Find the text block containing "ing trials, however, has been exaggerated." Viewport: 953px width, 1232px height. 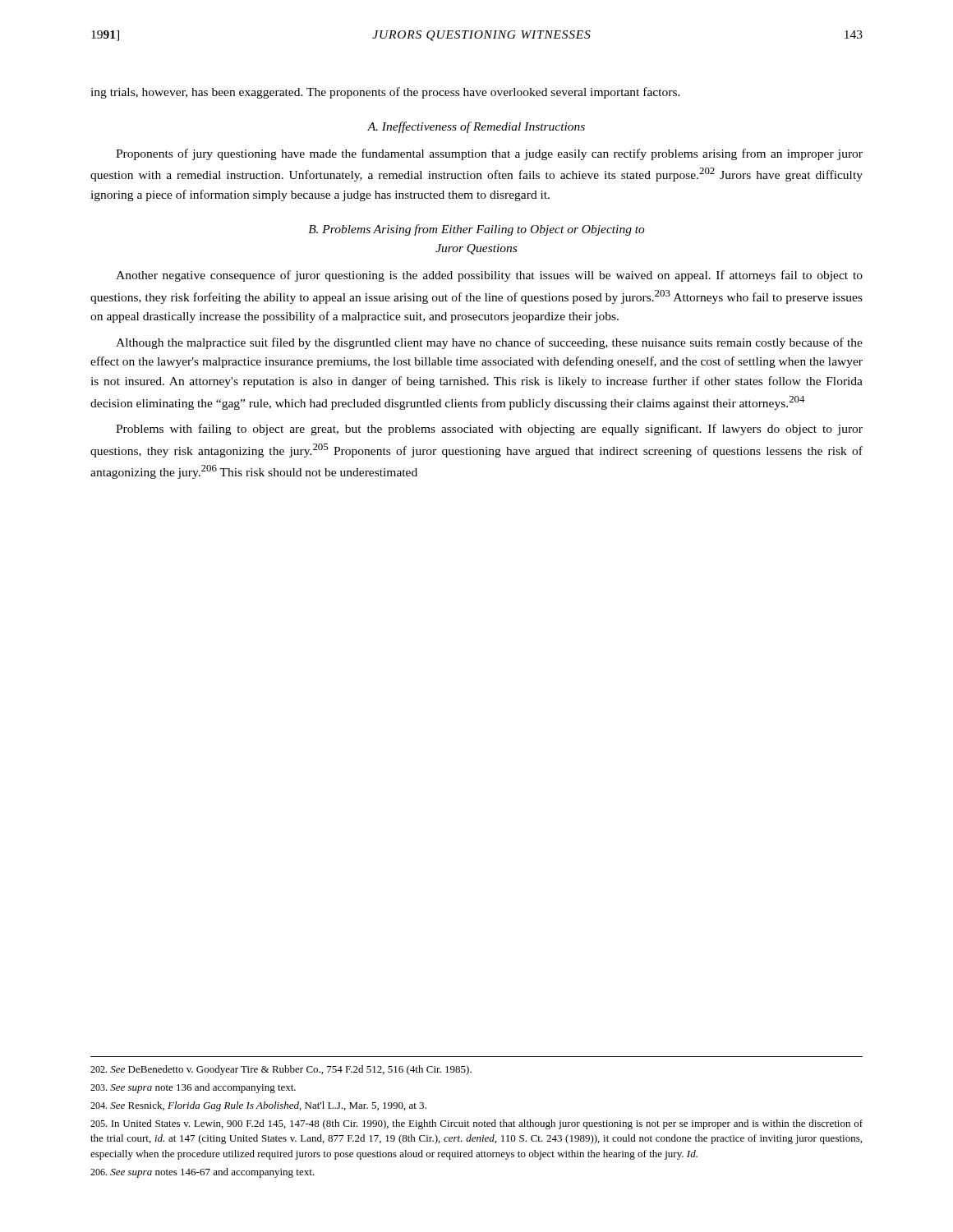[x=476, y=92]
